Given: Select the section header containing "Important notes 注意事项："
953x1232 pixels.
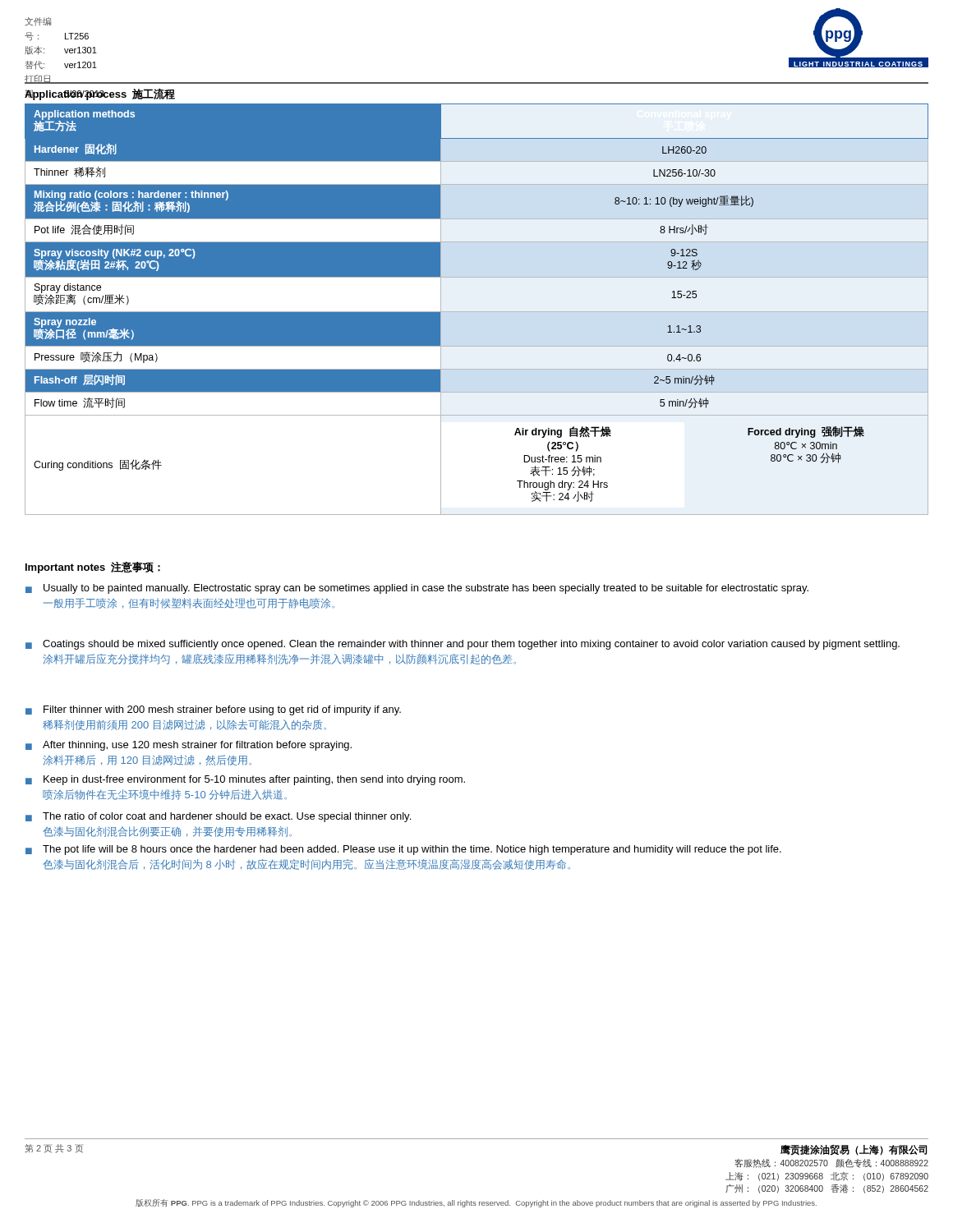Looking at the screenshot, I should [95, 567].
